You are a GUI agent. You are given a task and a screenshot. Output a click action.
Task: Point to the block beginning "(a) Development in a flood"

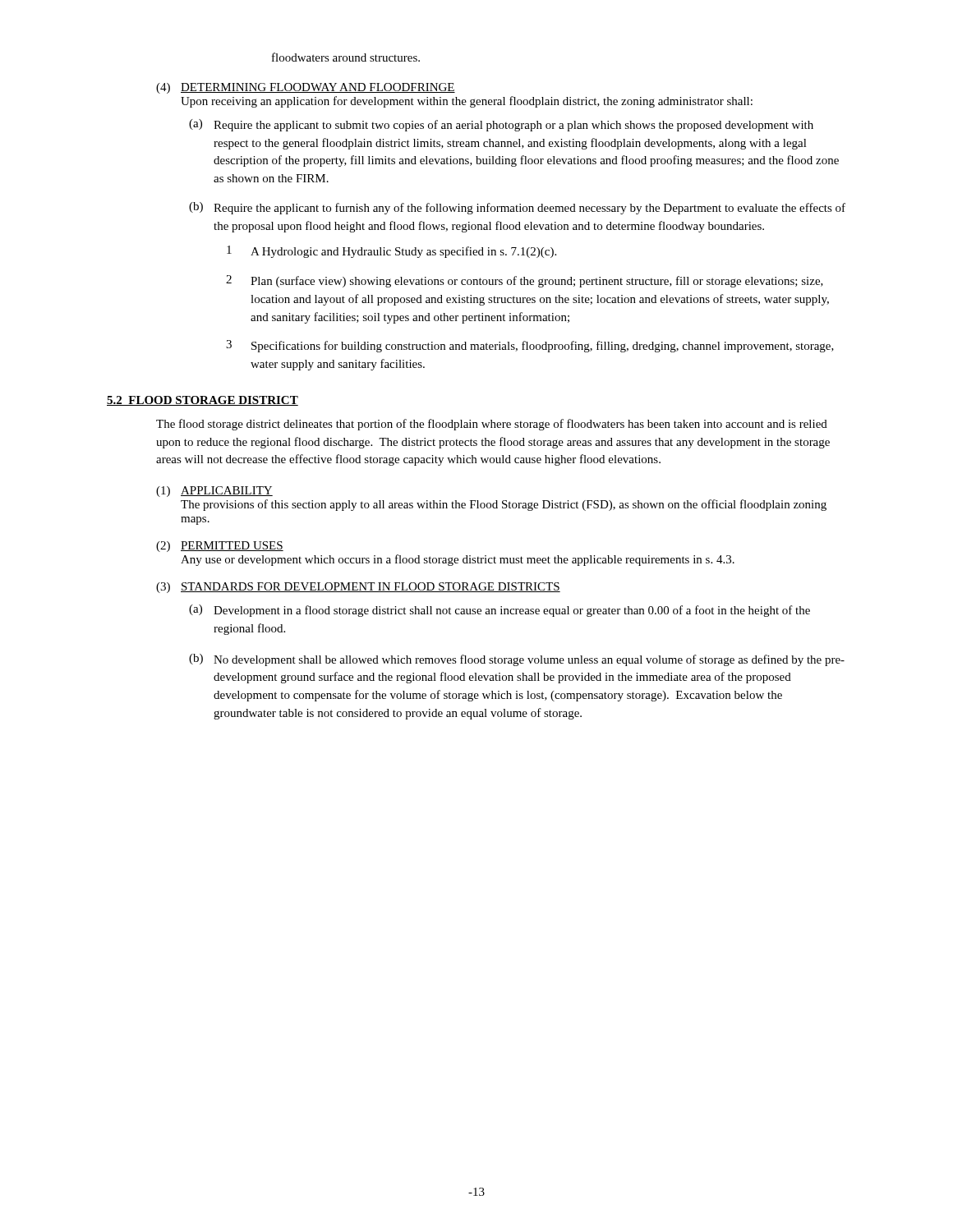tap(518, 620)
